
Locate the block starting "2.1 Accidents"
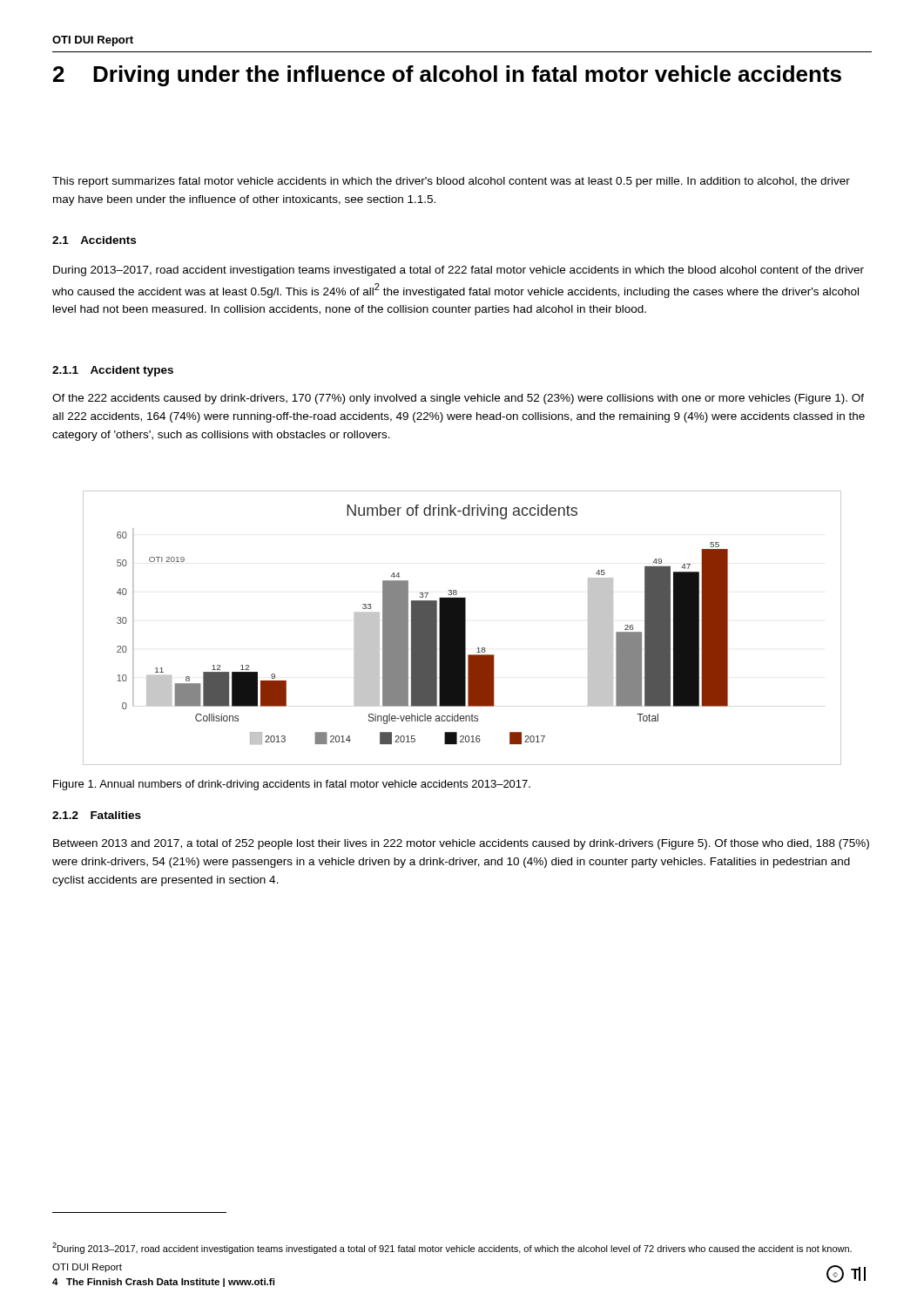pos(94,239)
